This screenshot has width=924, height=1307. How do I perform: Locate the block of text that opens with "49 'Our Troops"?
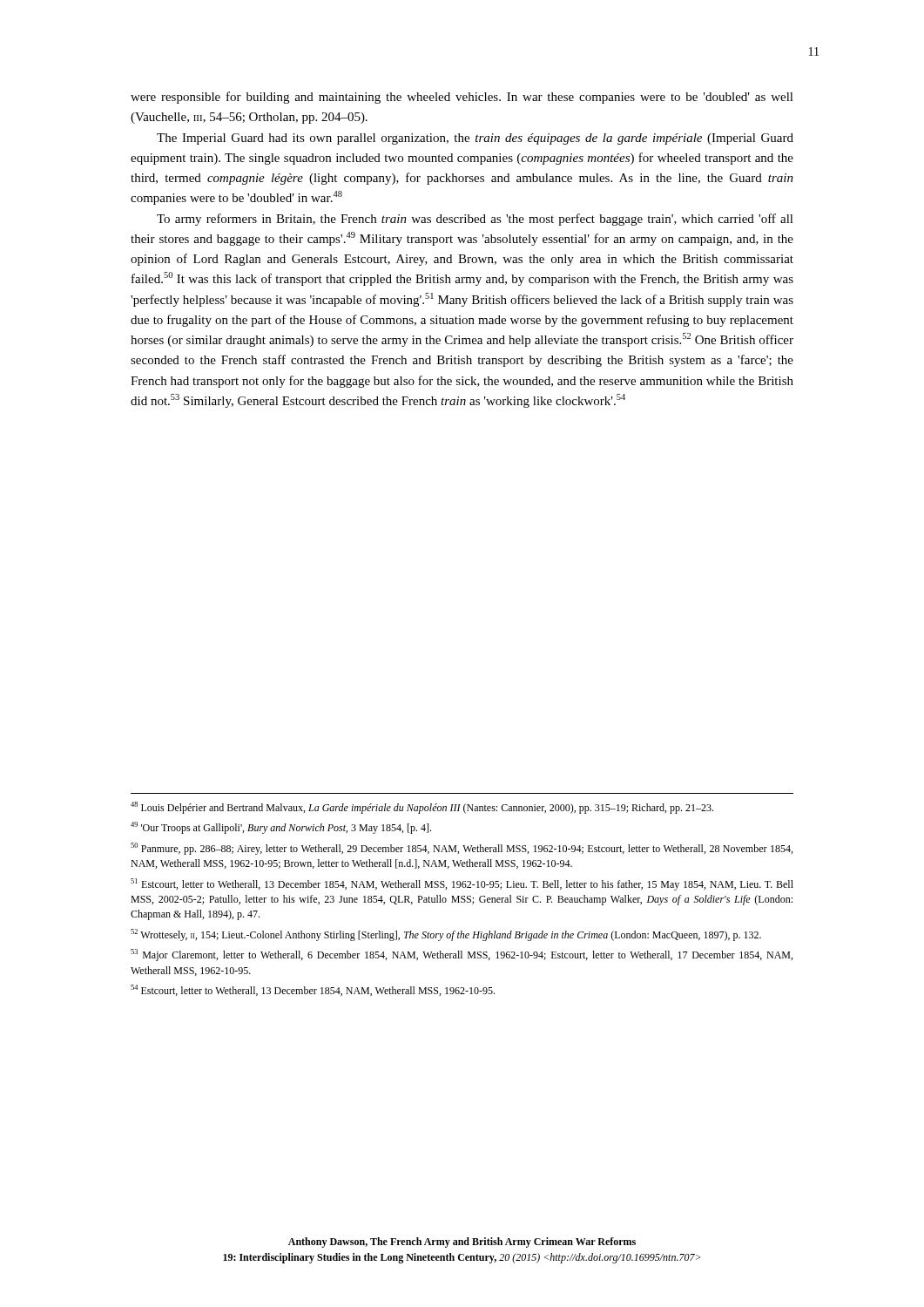click(281, 828)
